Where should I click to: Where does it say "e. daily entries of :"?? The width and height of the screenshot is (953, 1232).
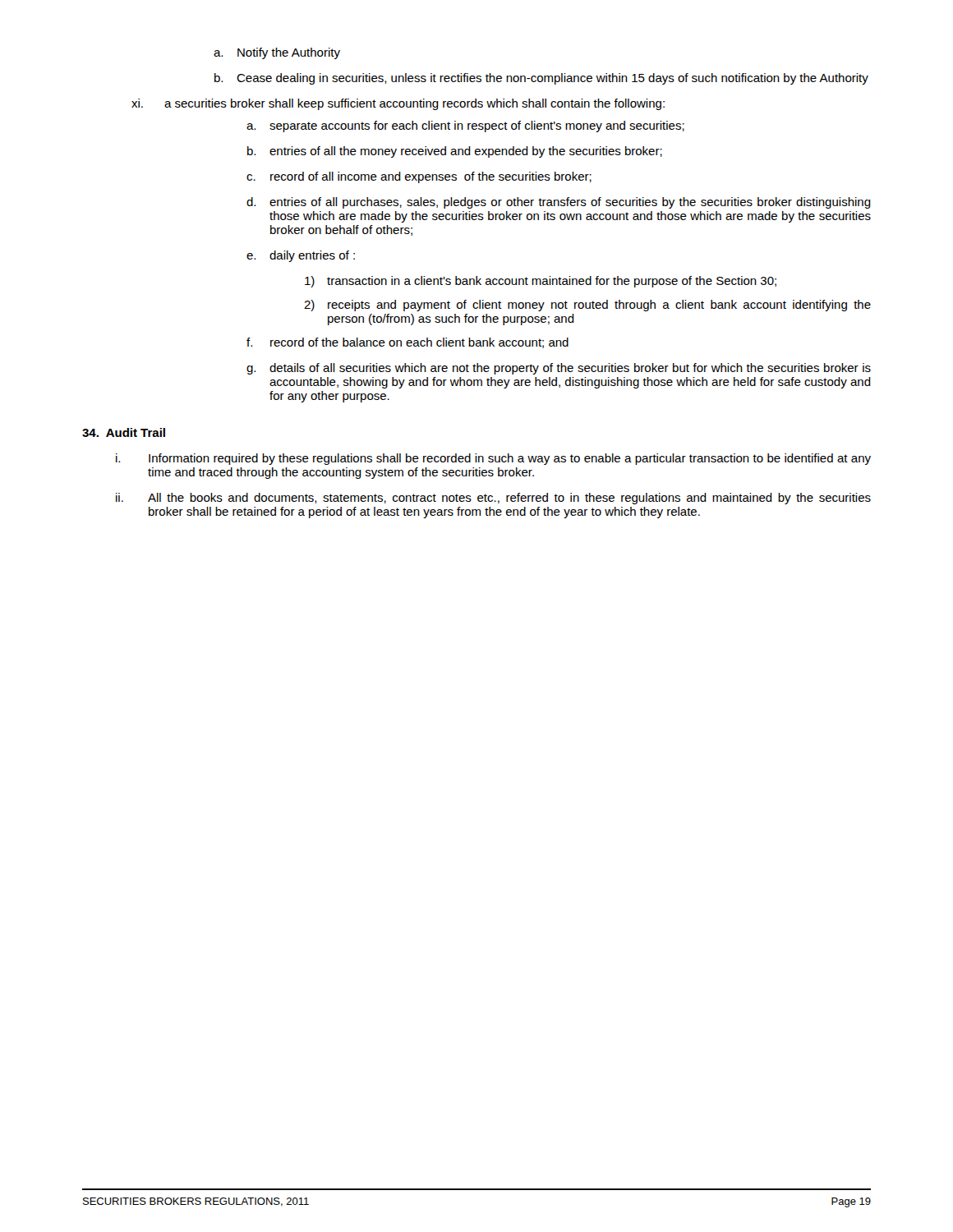point(301,256)
